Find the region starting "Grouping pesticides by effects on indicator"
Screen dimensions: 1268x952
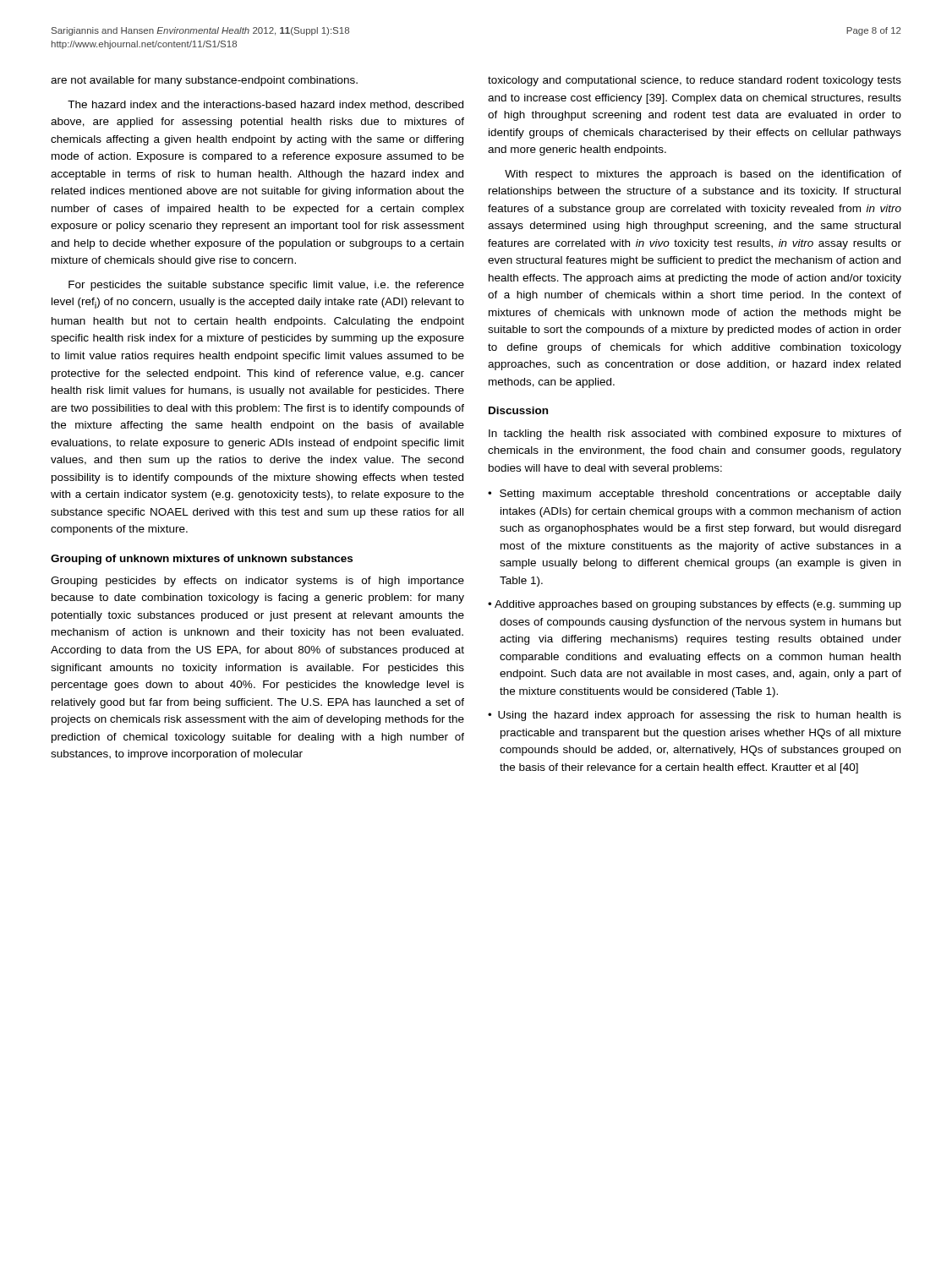(x=257, y=668)
